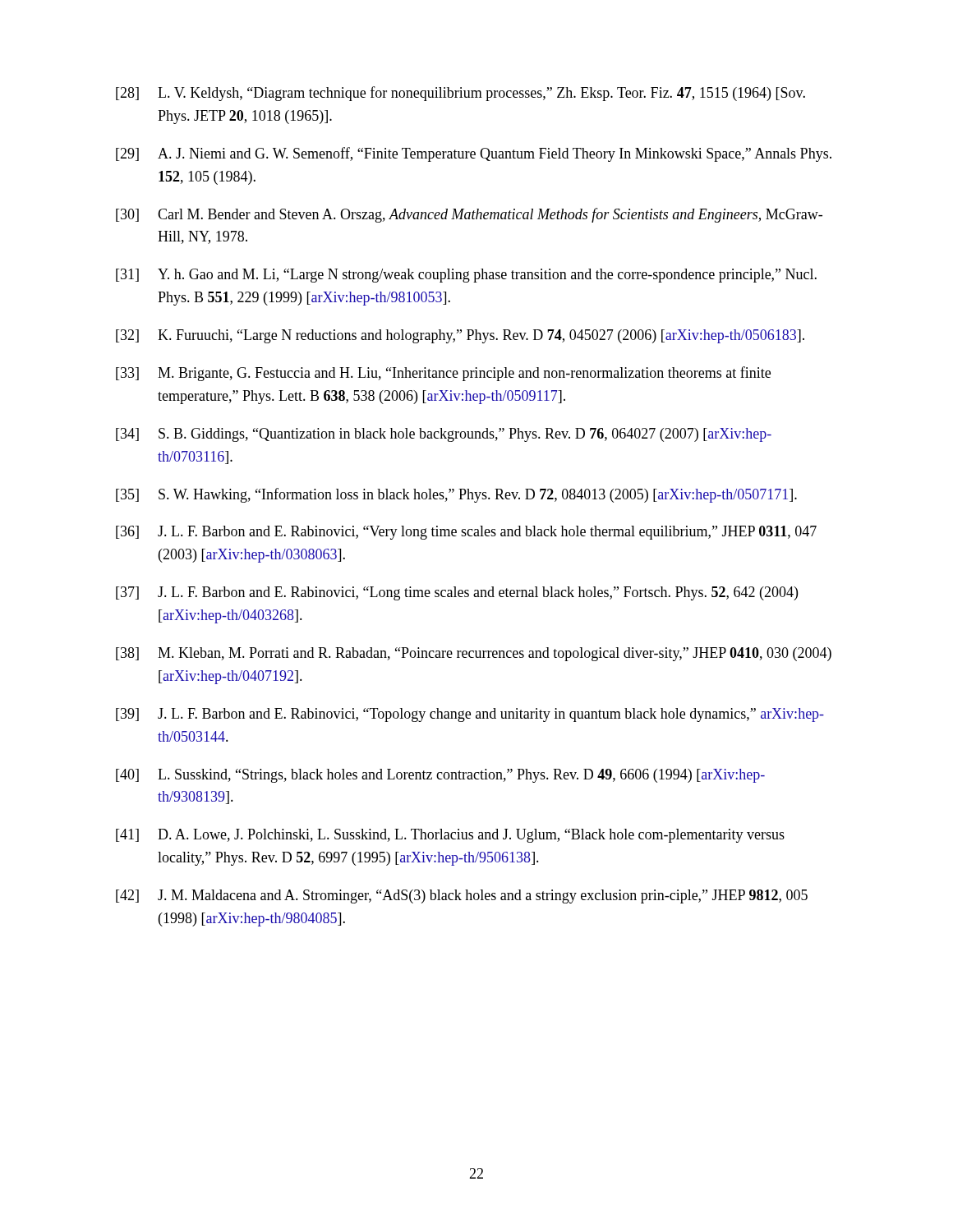Find the block on this page that starts "[42] J. M. Maldacena and A."
Image resolution: width=953 pixels, height=1232 pixels.
coord(476,908)
